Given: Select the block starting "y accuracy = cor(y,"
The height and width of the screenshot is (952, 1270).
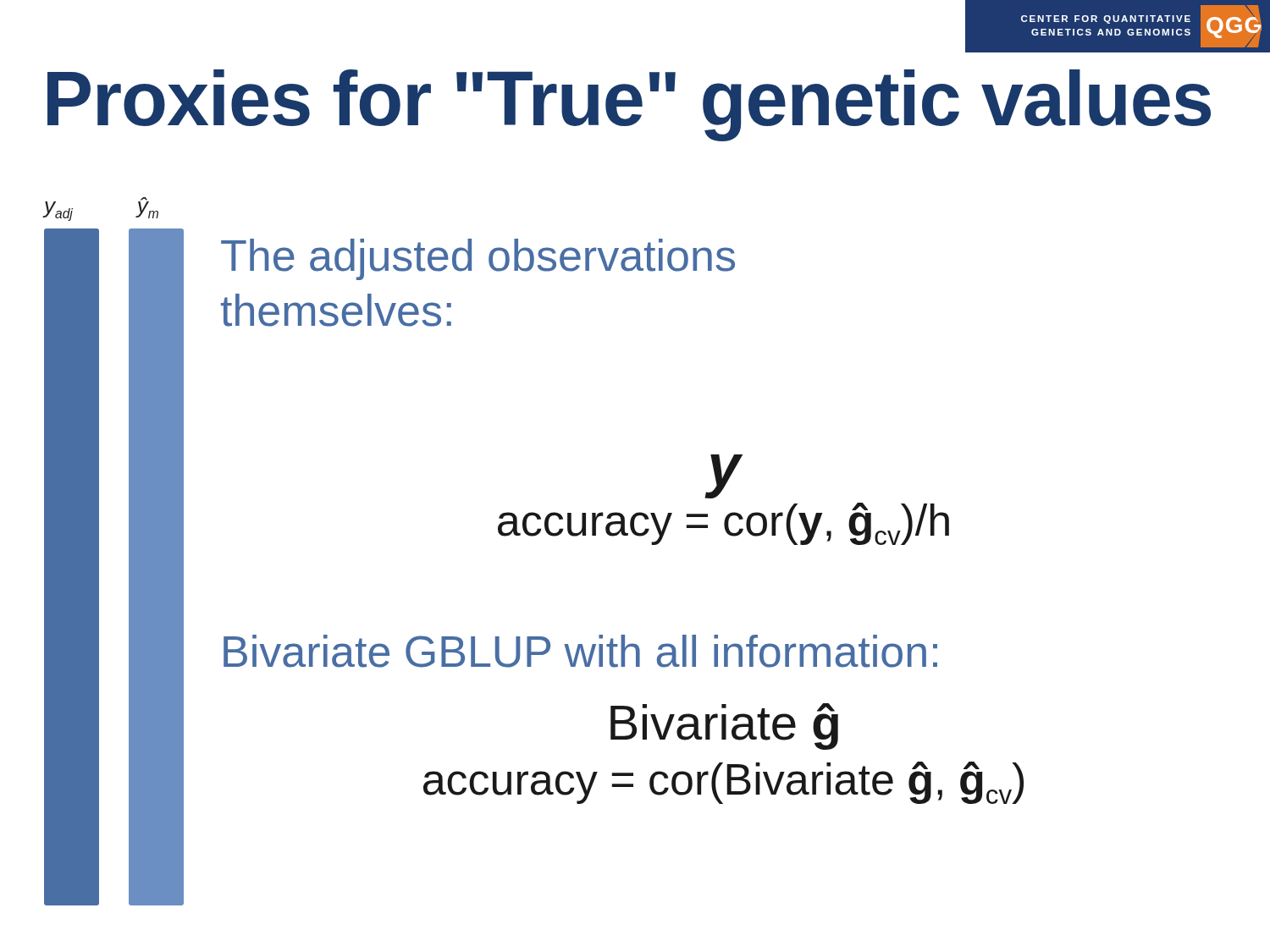Looking at the screenshot, I should pyautogui.click(x=724, y=492).
